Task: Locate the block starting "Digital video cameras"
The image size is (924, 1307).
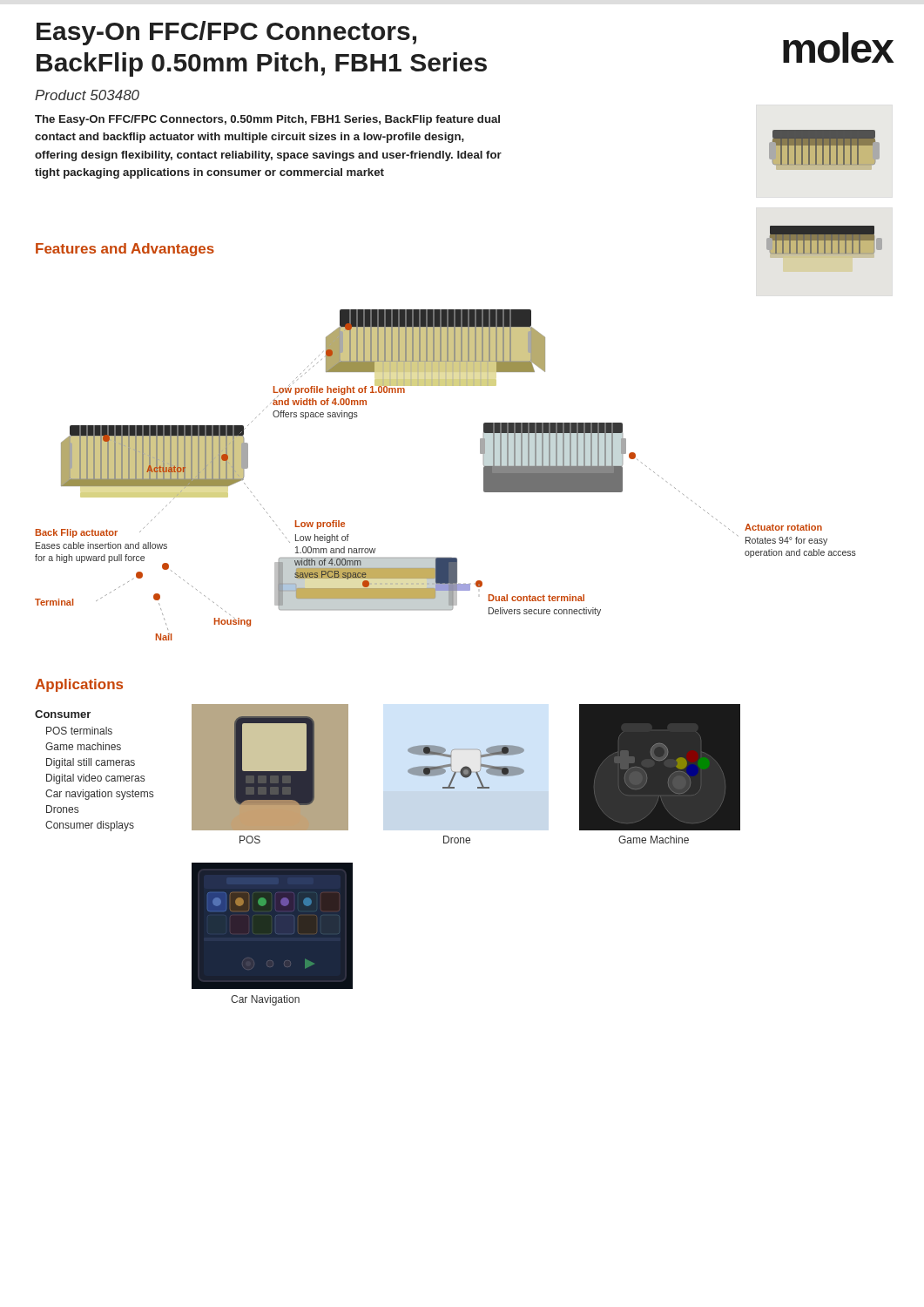Action: pos(95,778)
